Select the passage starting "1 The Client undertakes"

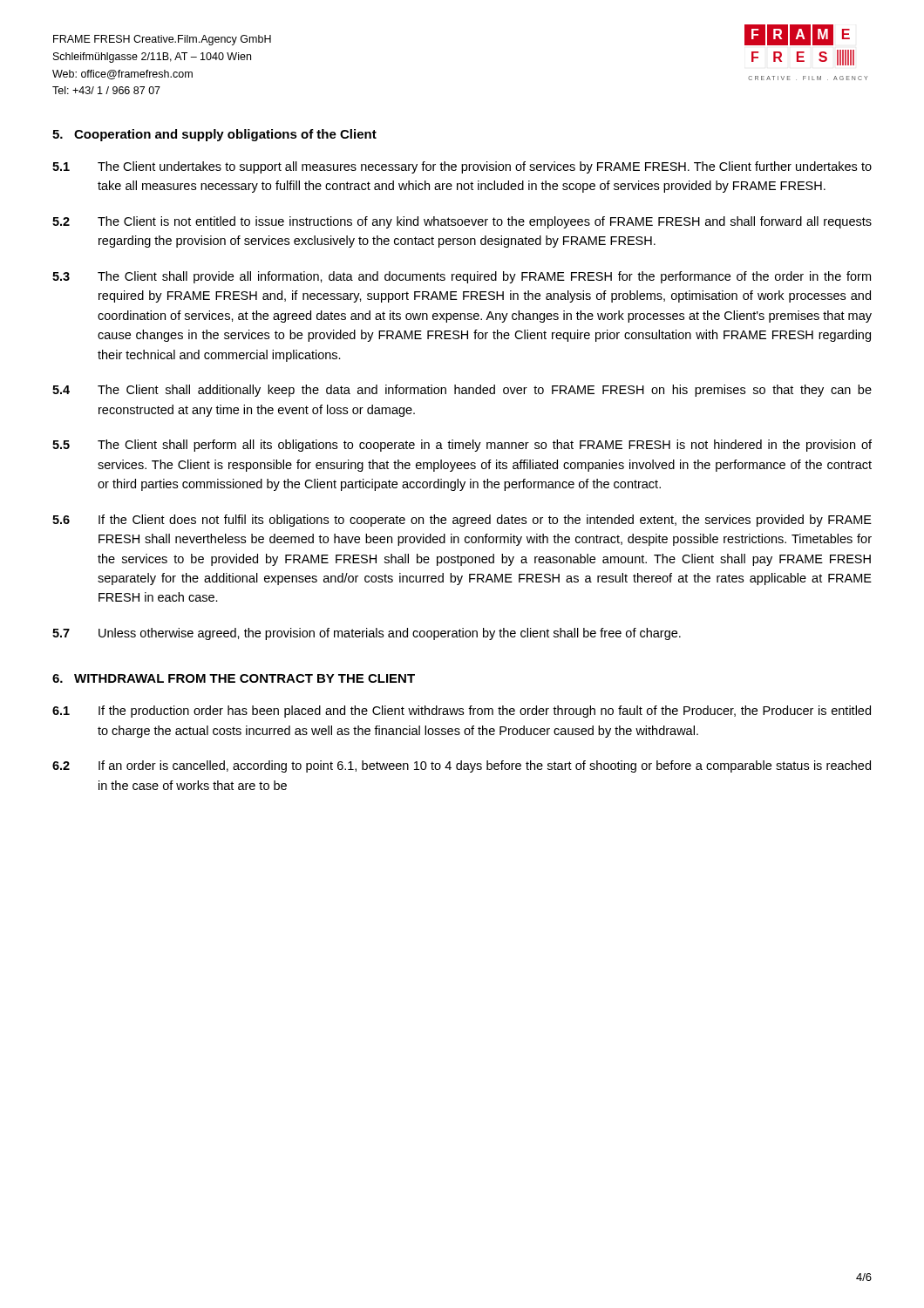coord(462,177)
